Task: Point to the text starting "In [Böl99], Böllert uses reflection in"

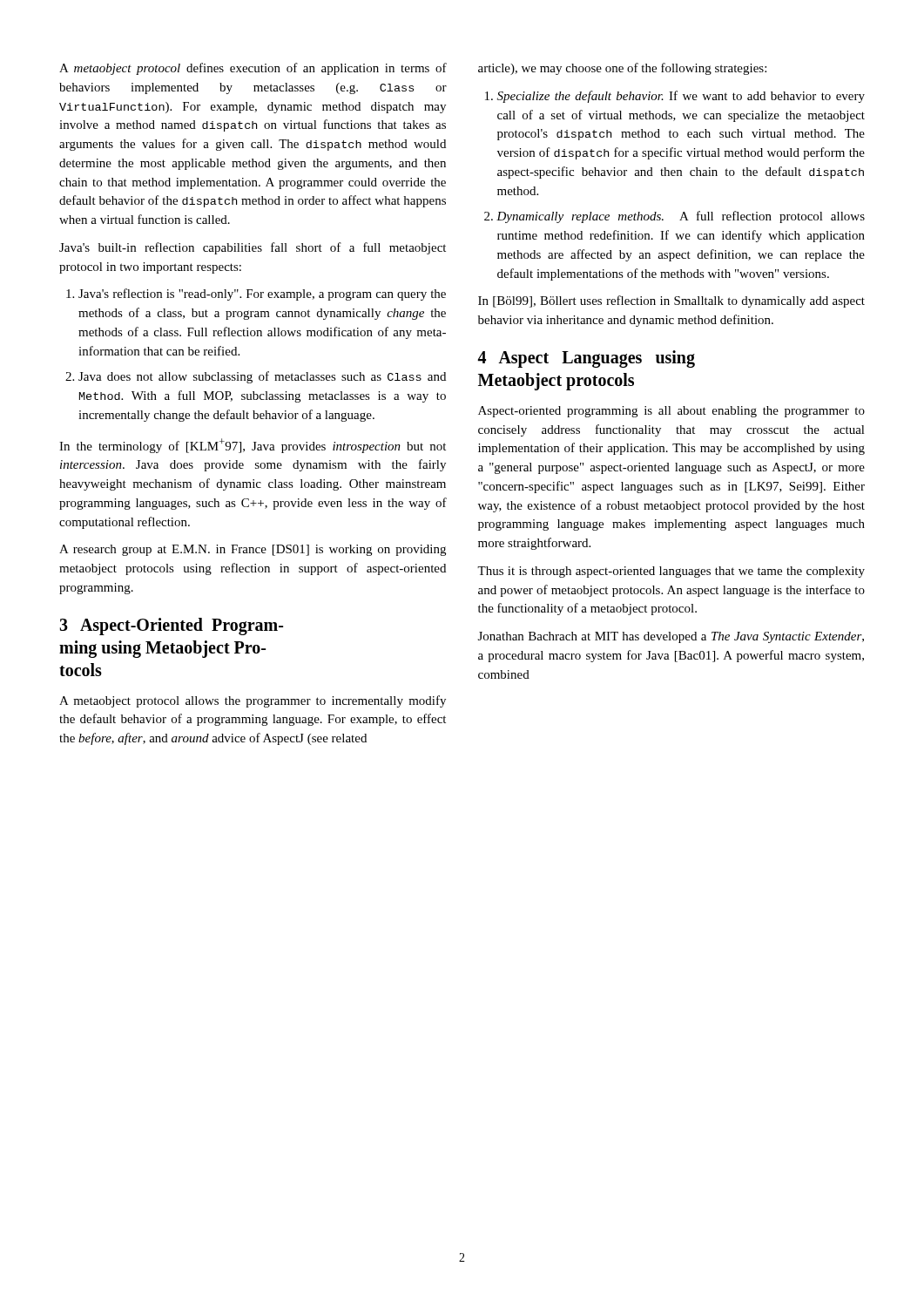Action: point(671,311)
